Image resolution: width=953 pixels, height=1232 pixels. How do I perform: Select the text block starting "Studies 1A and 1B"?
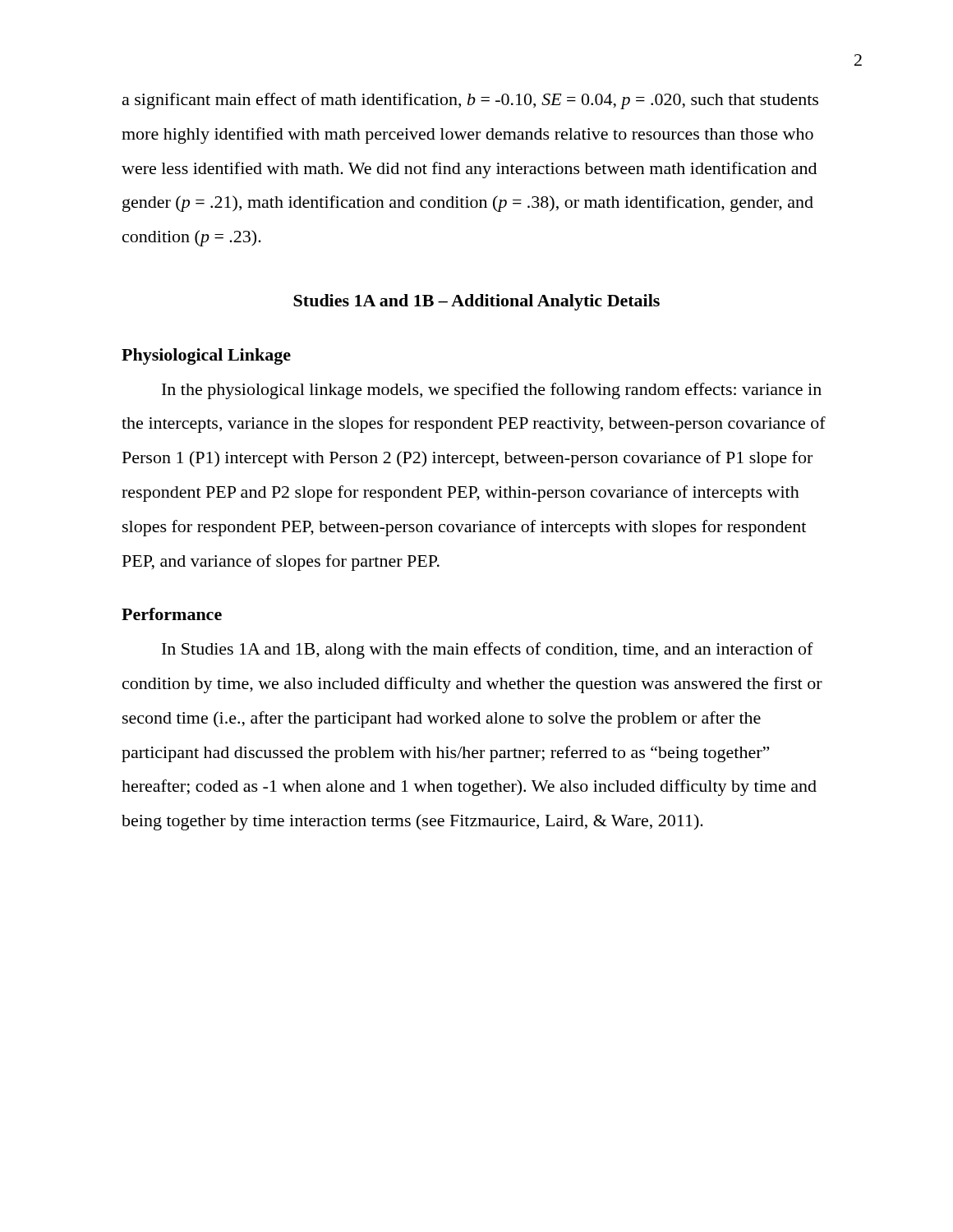click(x=476, y=300)
